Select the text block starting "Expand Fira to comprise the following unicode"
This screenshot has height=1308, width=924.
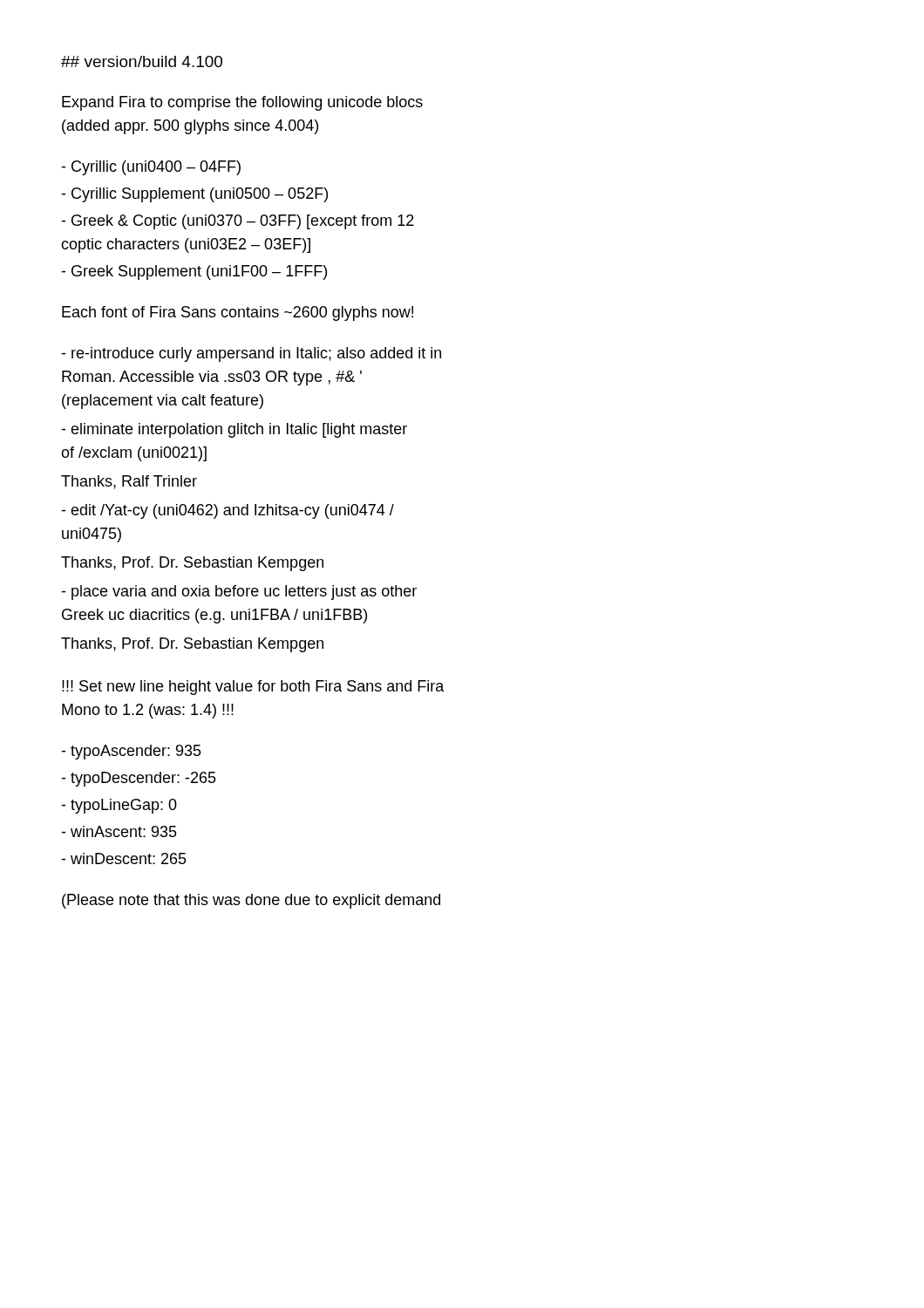242,114
